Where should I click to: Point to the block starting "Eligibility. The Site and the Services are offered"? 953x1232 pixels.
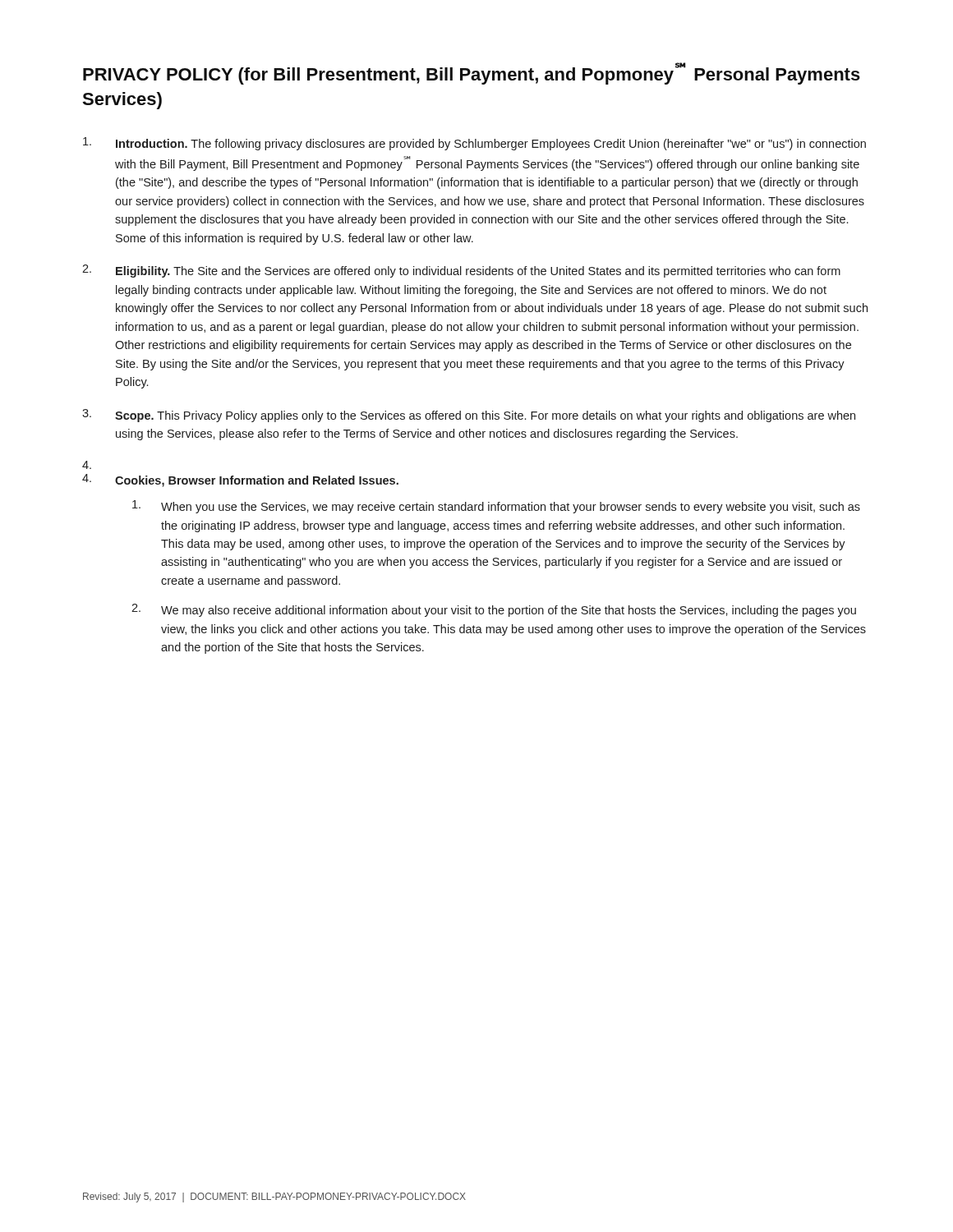(x=493, y=327)
